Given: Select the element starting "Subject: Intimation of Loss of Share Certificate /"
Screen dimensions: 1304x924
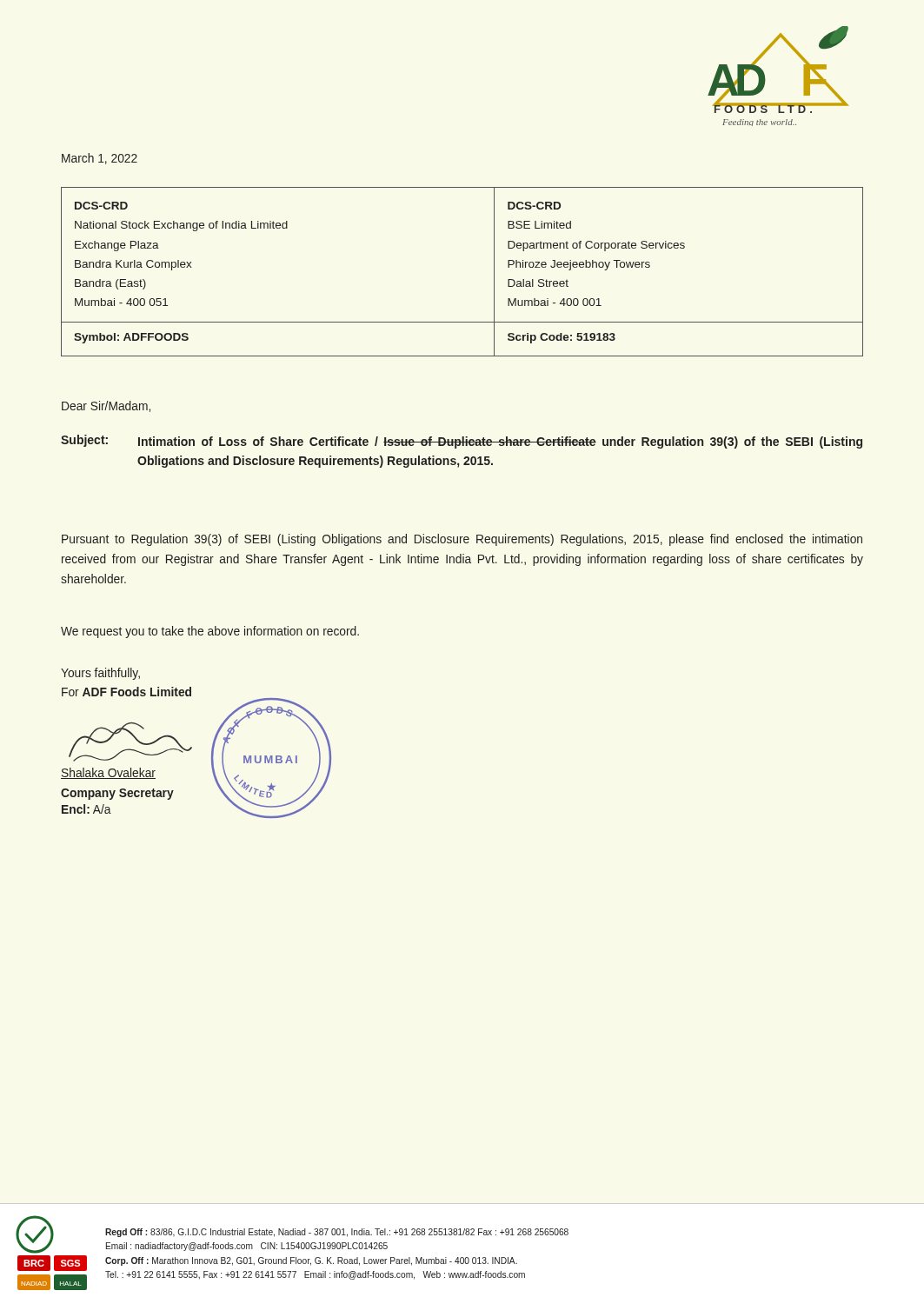Looking at the screenshot, I should point(462,452).
